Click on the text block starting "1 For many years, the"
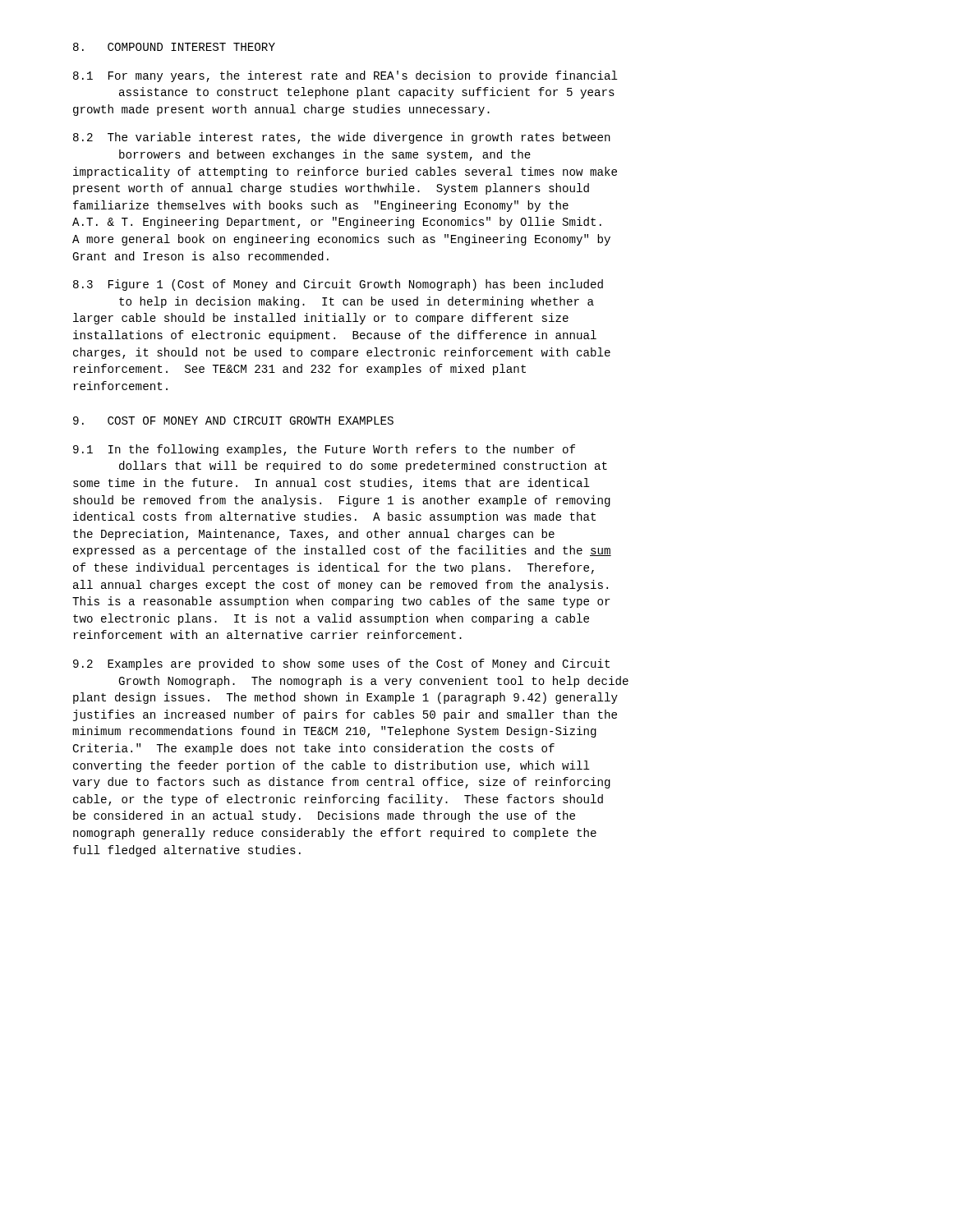 tap(487, 93)
